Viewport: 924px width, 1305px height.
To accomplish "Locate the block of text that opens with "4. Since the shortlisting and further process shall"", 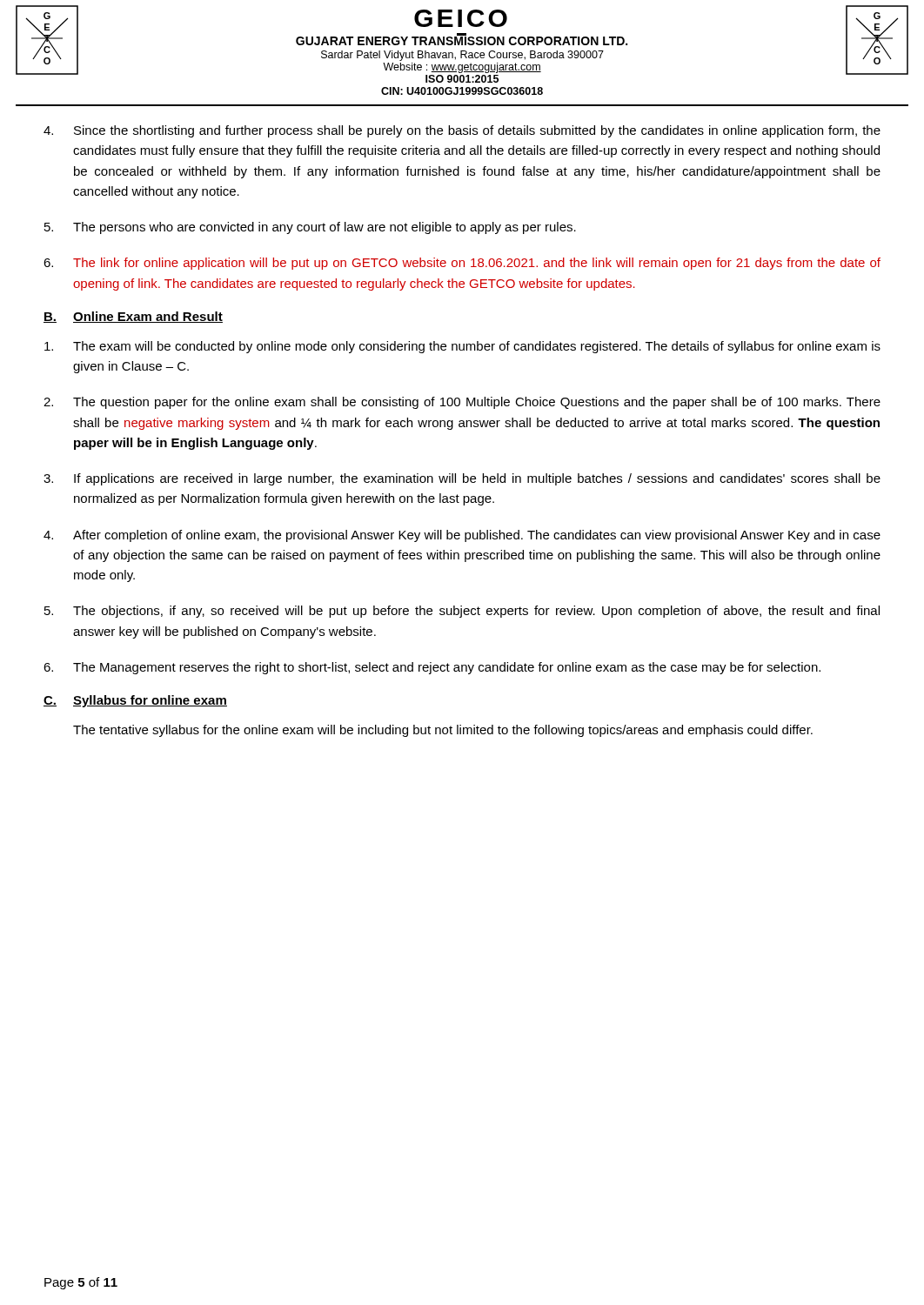I will click(x=462, y=161).
